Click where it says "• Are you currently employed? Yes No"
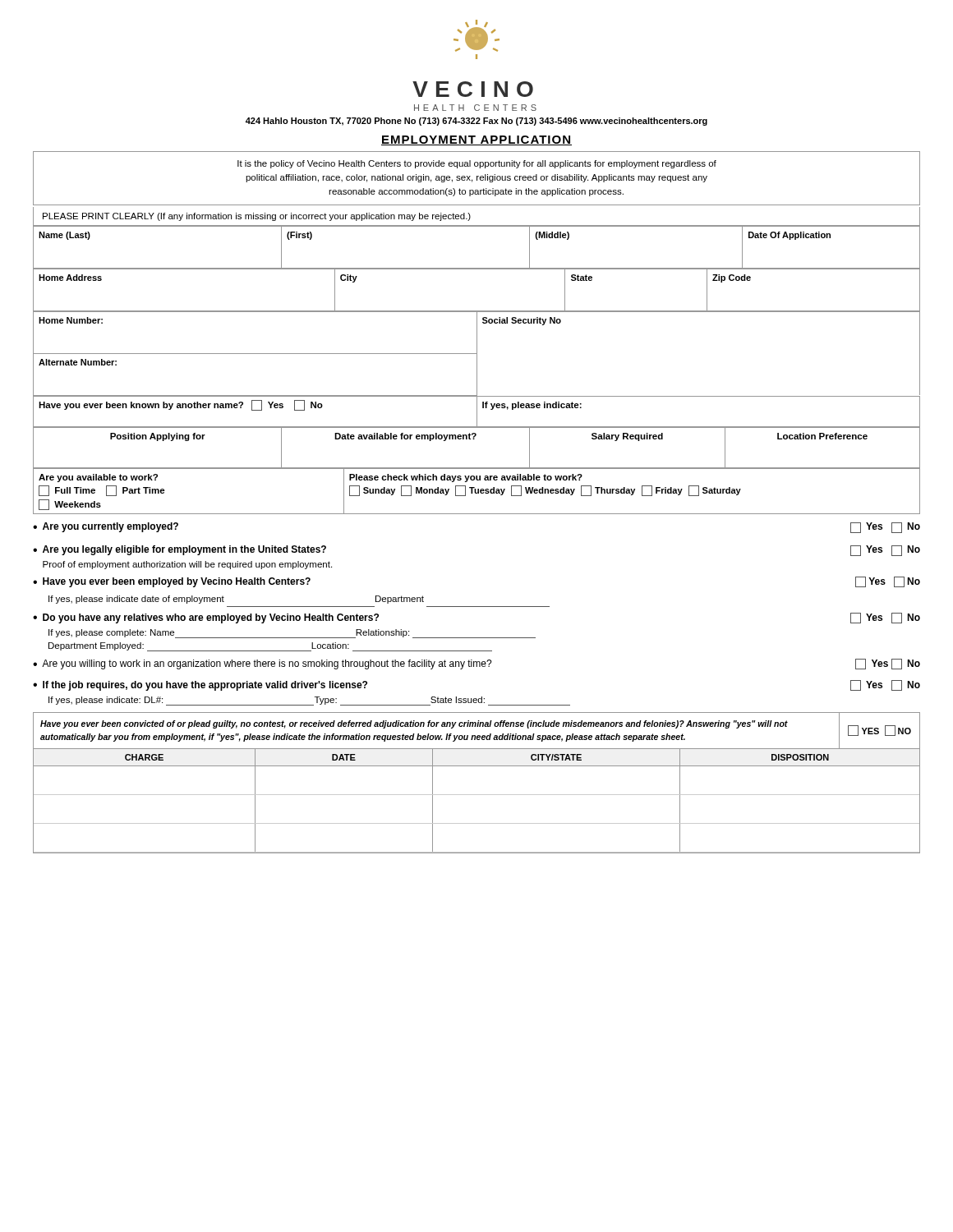Screen dimensions: 1232x953 click(x=105, y=528)
